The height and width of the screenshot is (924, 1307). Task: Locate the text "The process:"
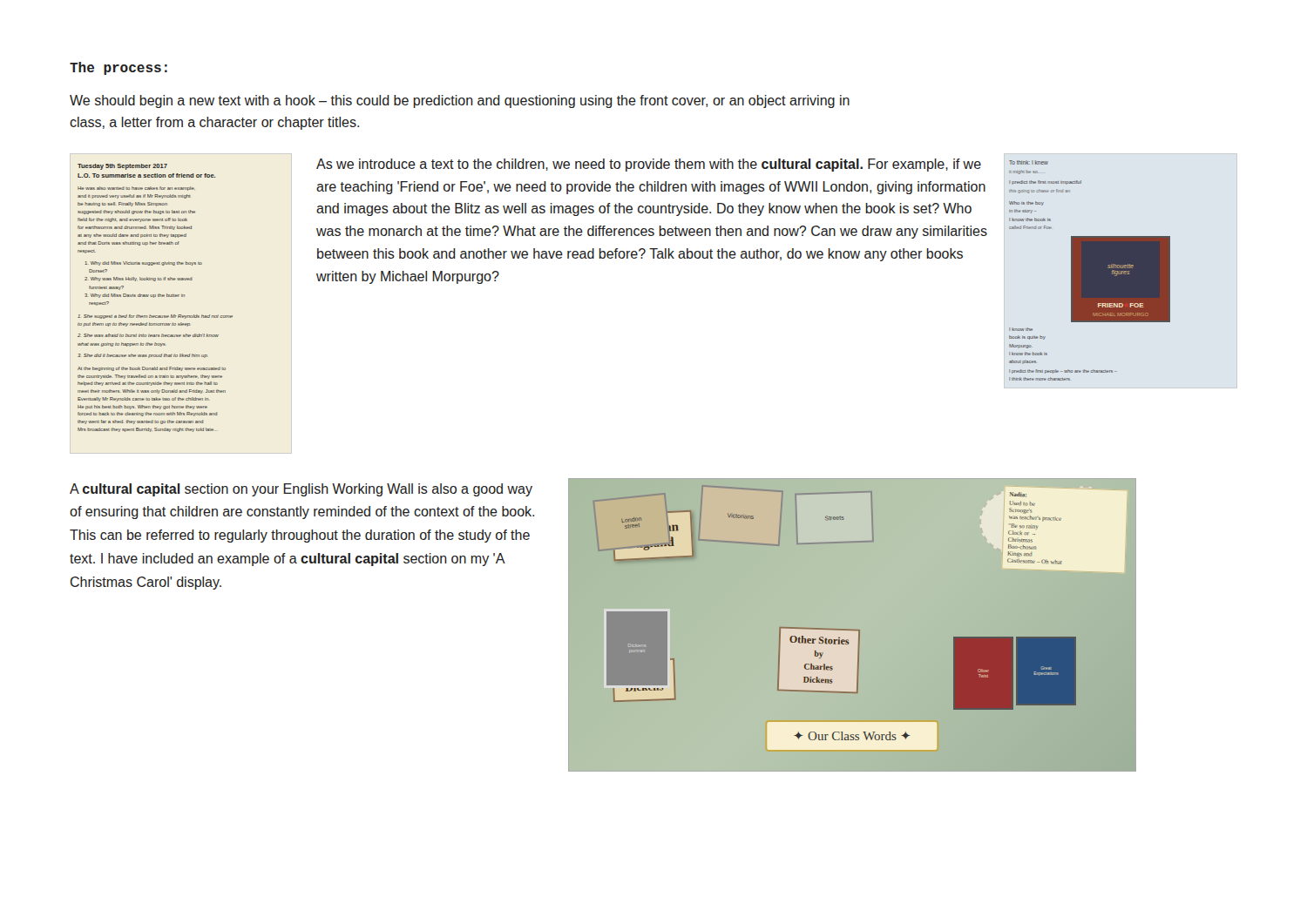(120, 69)
